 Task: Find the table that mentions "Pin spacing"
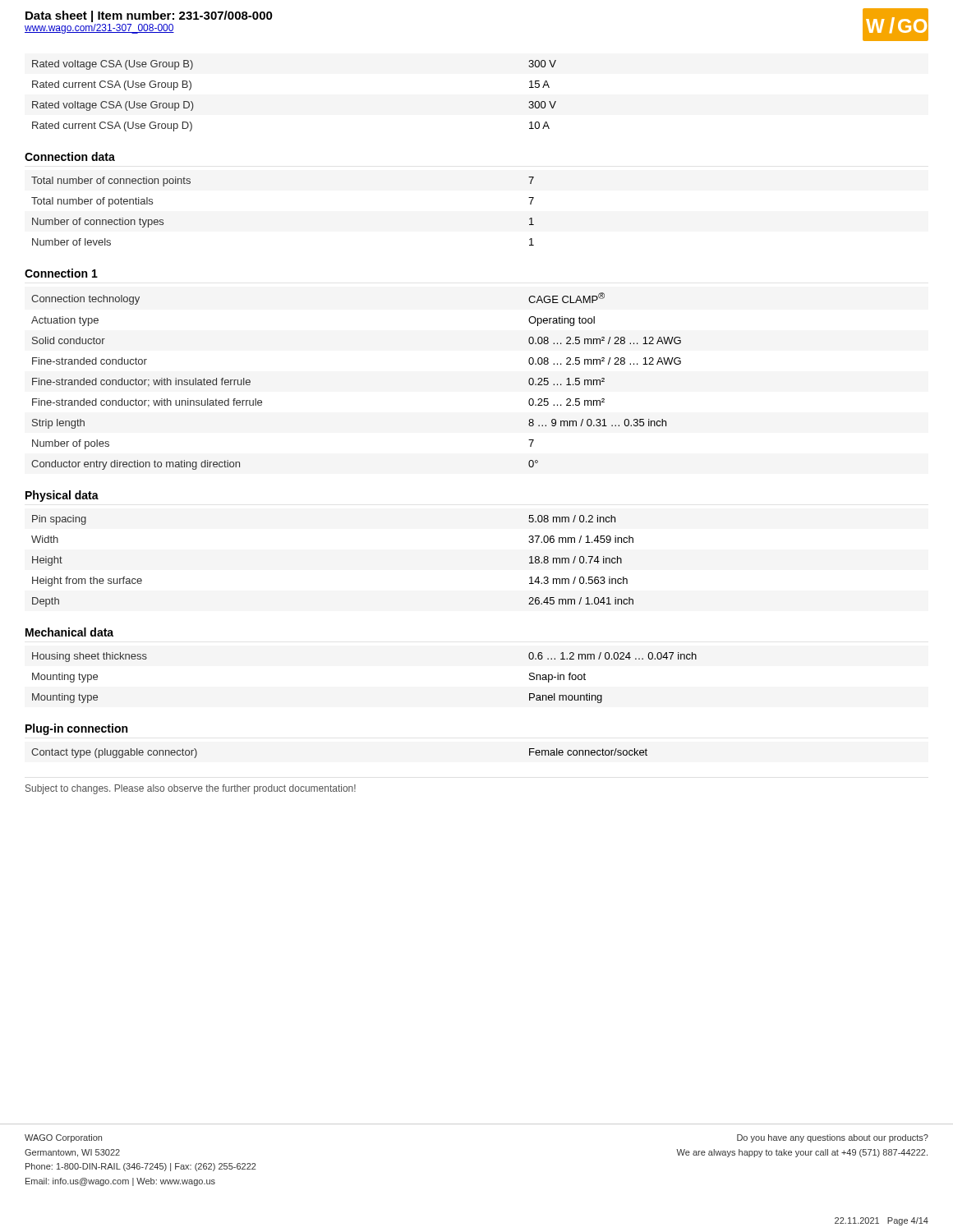[476, 560]
